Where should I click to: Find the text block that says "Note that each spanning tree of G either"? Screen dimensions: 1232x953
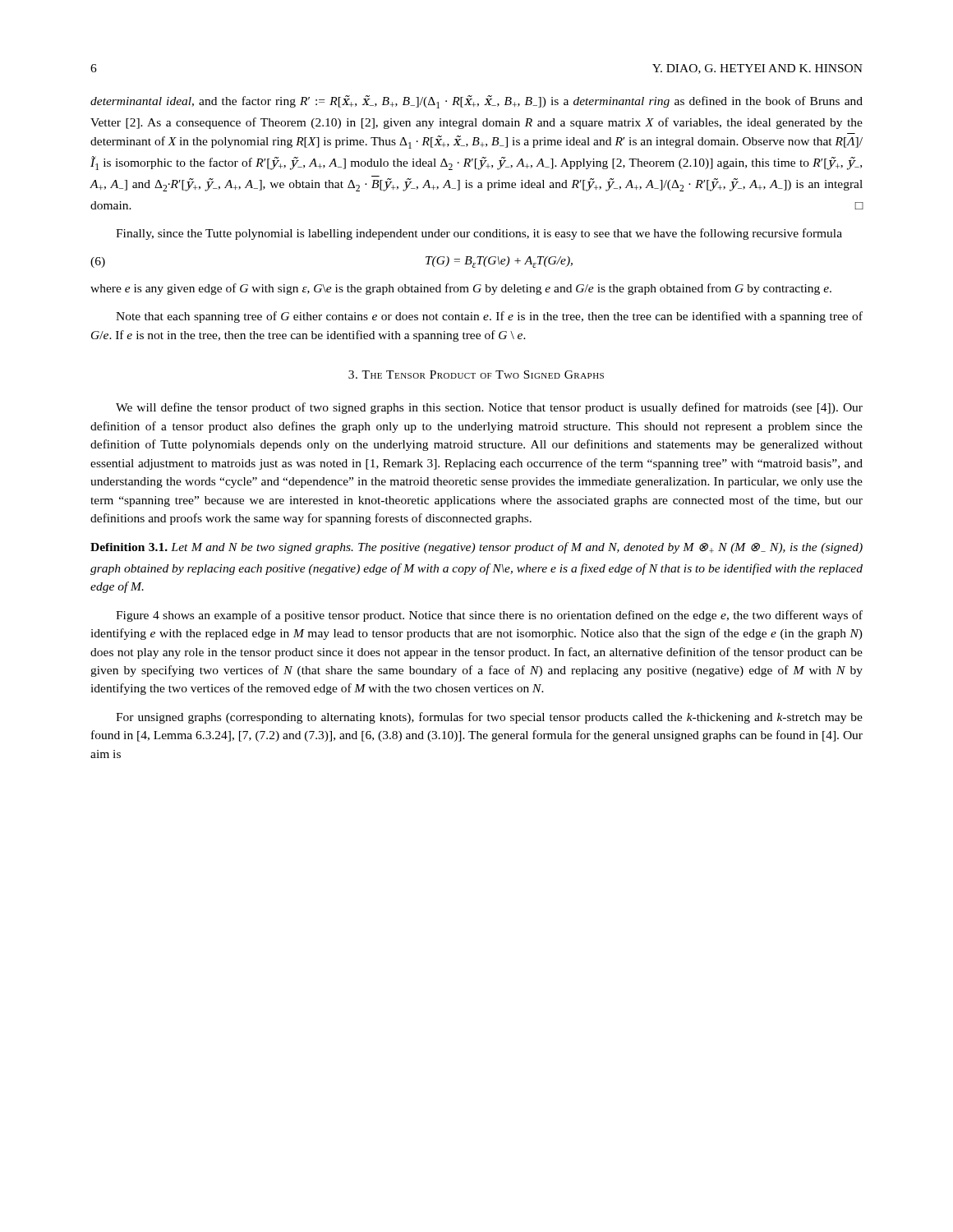476,325
